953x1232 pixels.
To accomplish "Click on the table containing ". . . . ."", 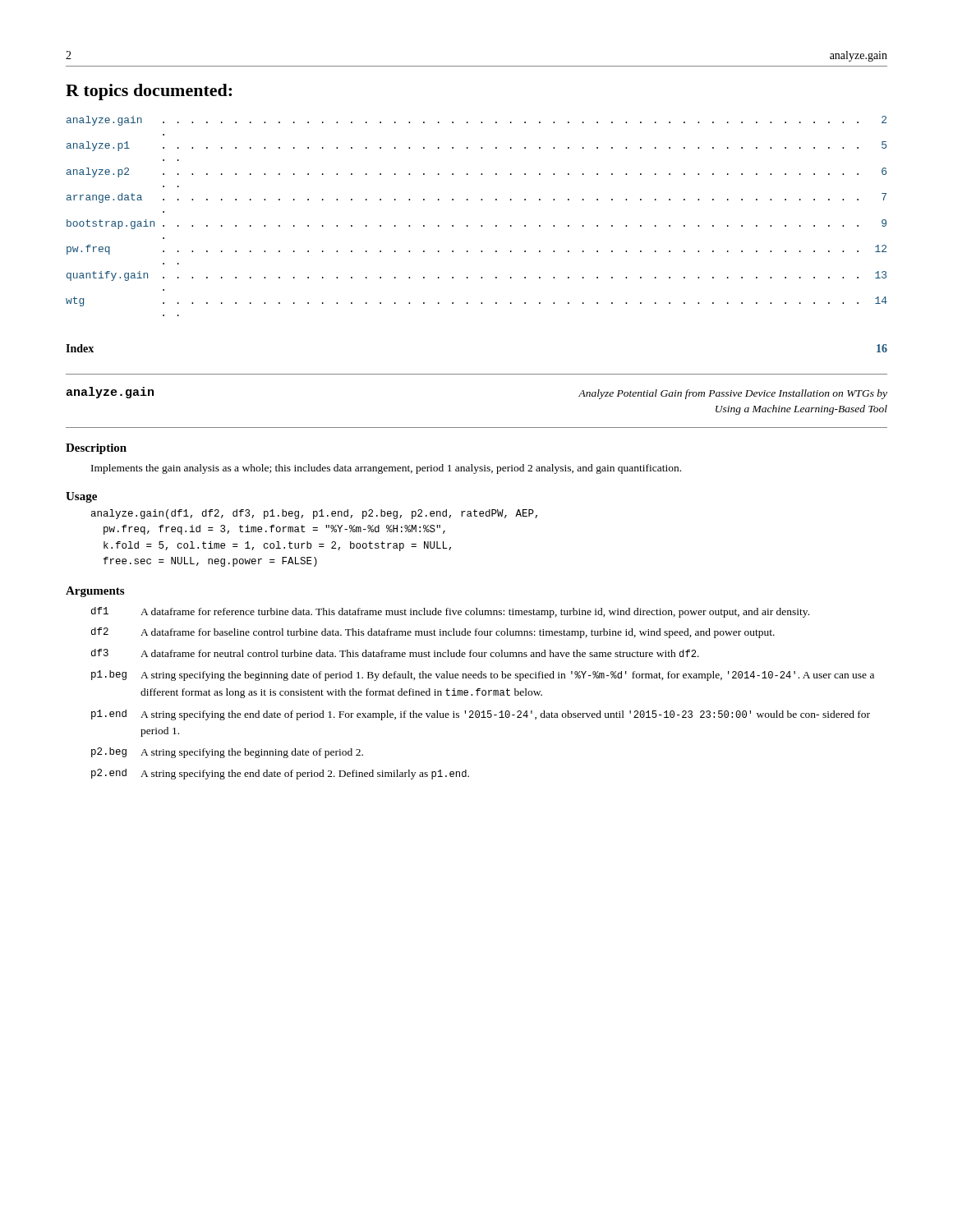I will 476,216.
